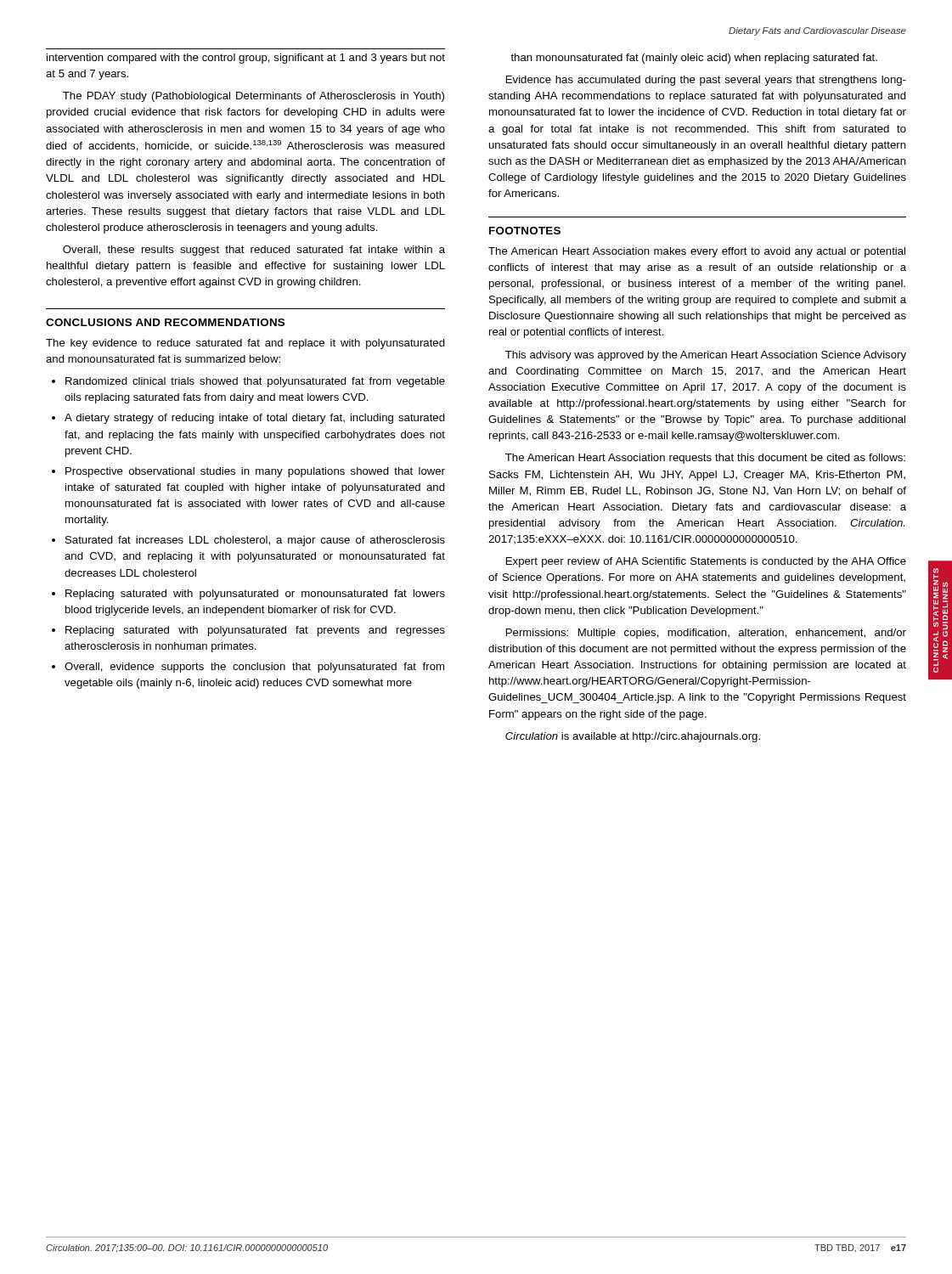Where is the passage that starts "Replacing saturated with polyunsaturated fat"?
This screenshot has height=1274, width=952.
pyautogui.click(x=245, y=638)
